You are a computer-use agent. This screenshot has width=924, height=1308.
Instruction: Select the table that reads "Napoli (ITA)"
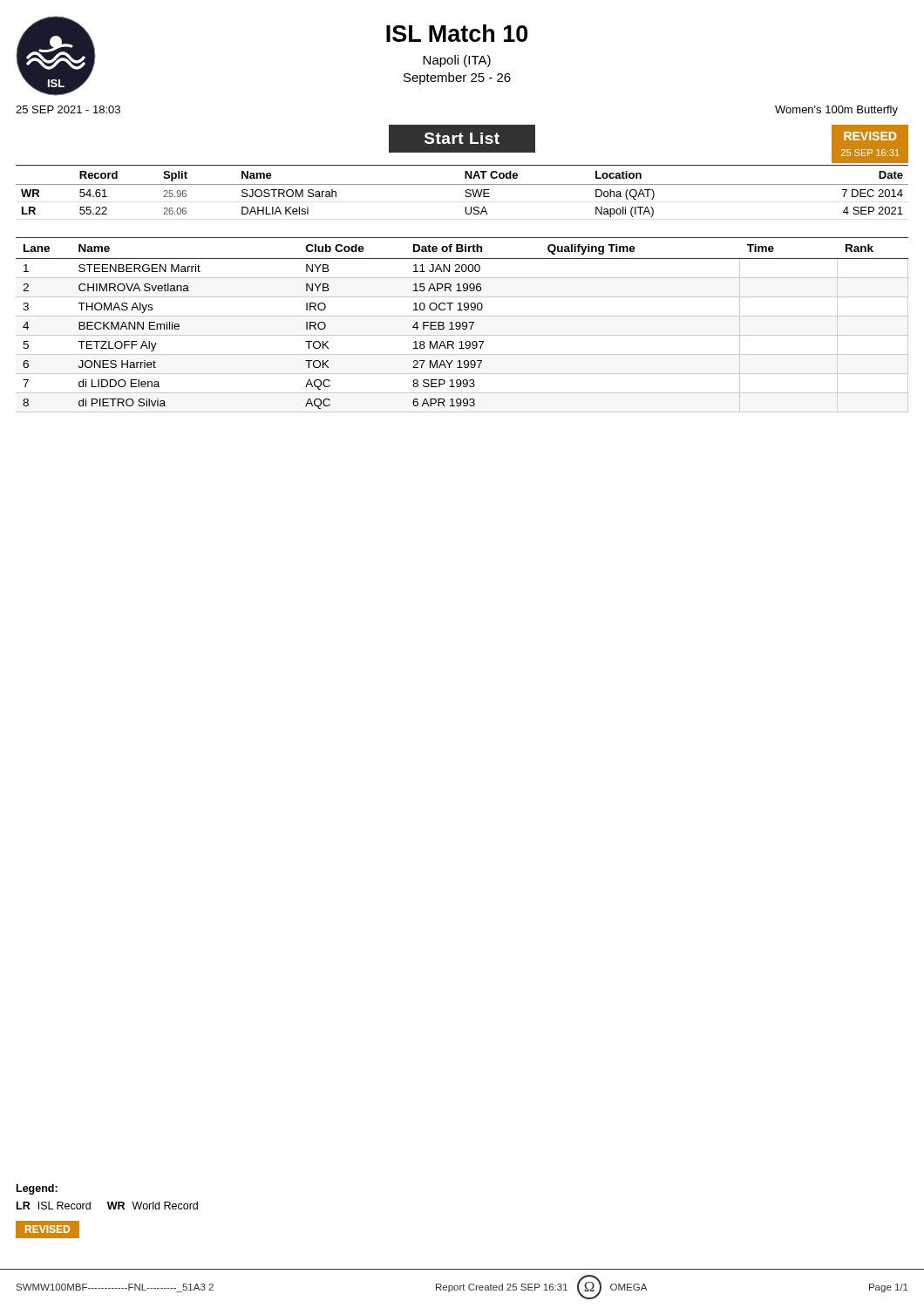click(x=462, y=192)
